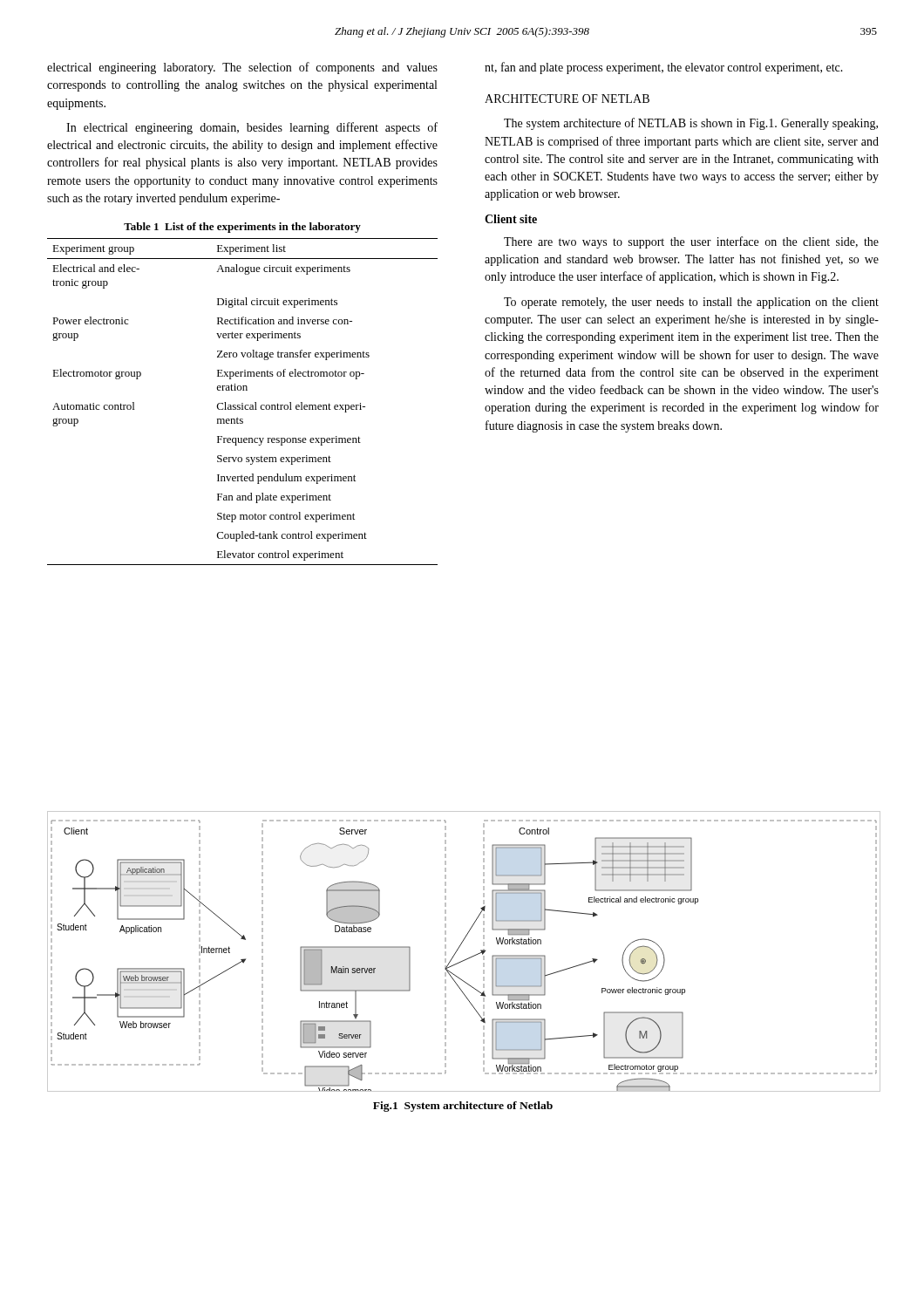Select a schematic
The height and width of the screenshot is (1308, 924).
[x=463, y=951]
